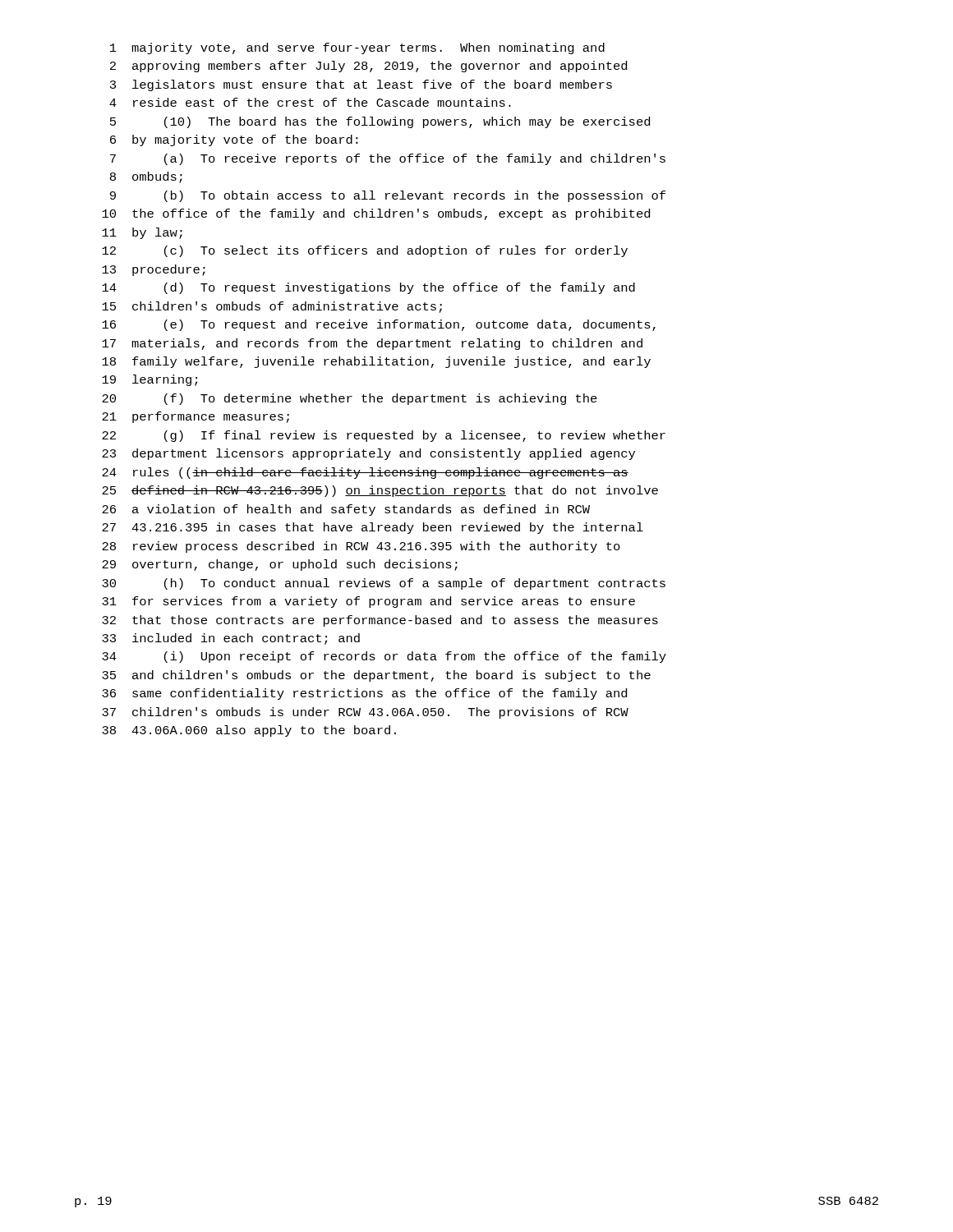This screenshot has height=1232, width=953.
Task: Navigate to the text starting "30 (h) To conduct annual reviews"
Action: tap(476, 612)
